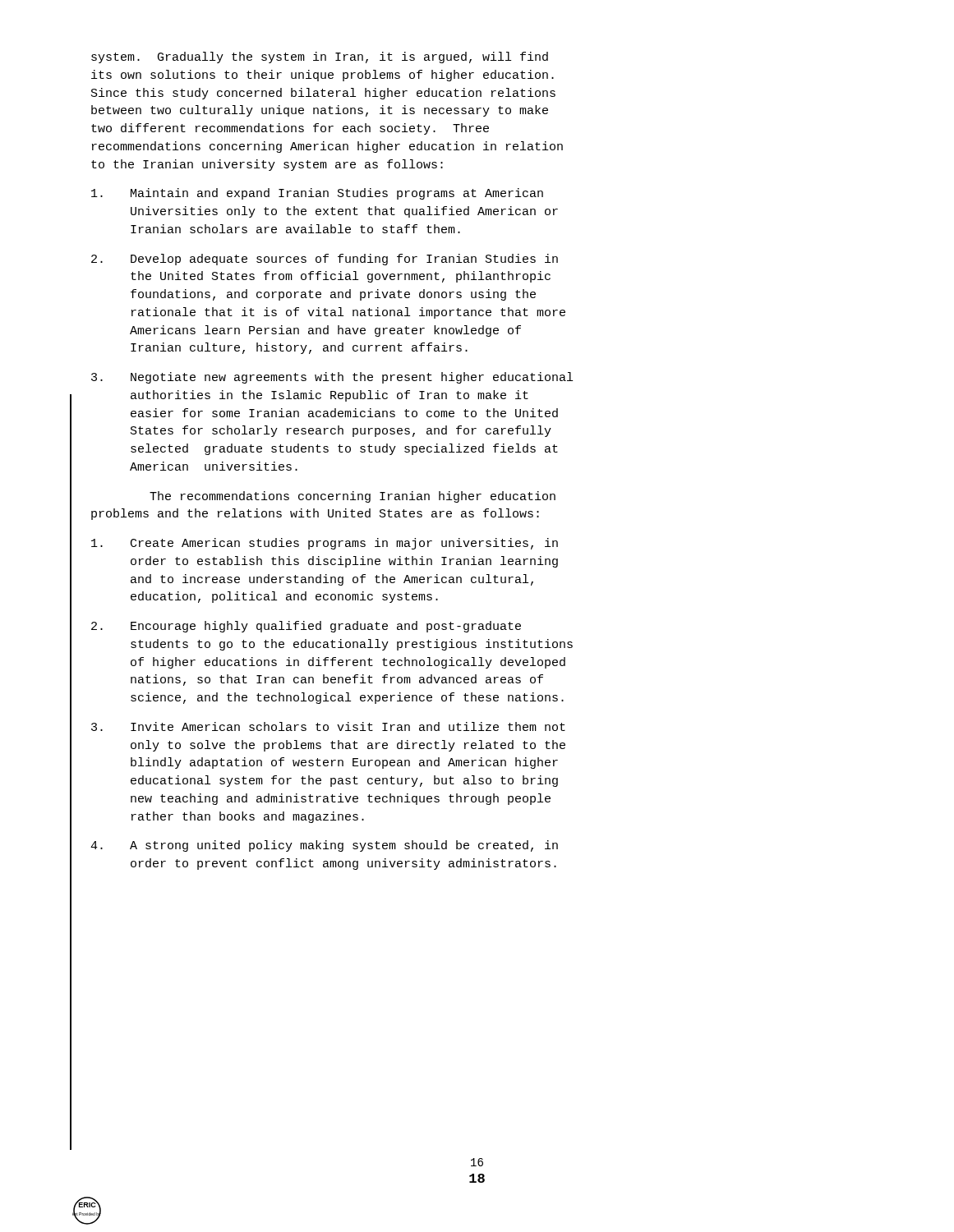Where is the passage that starts "Create American studies programs in major"?
954x1232 pixels.
coord(481,571)
